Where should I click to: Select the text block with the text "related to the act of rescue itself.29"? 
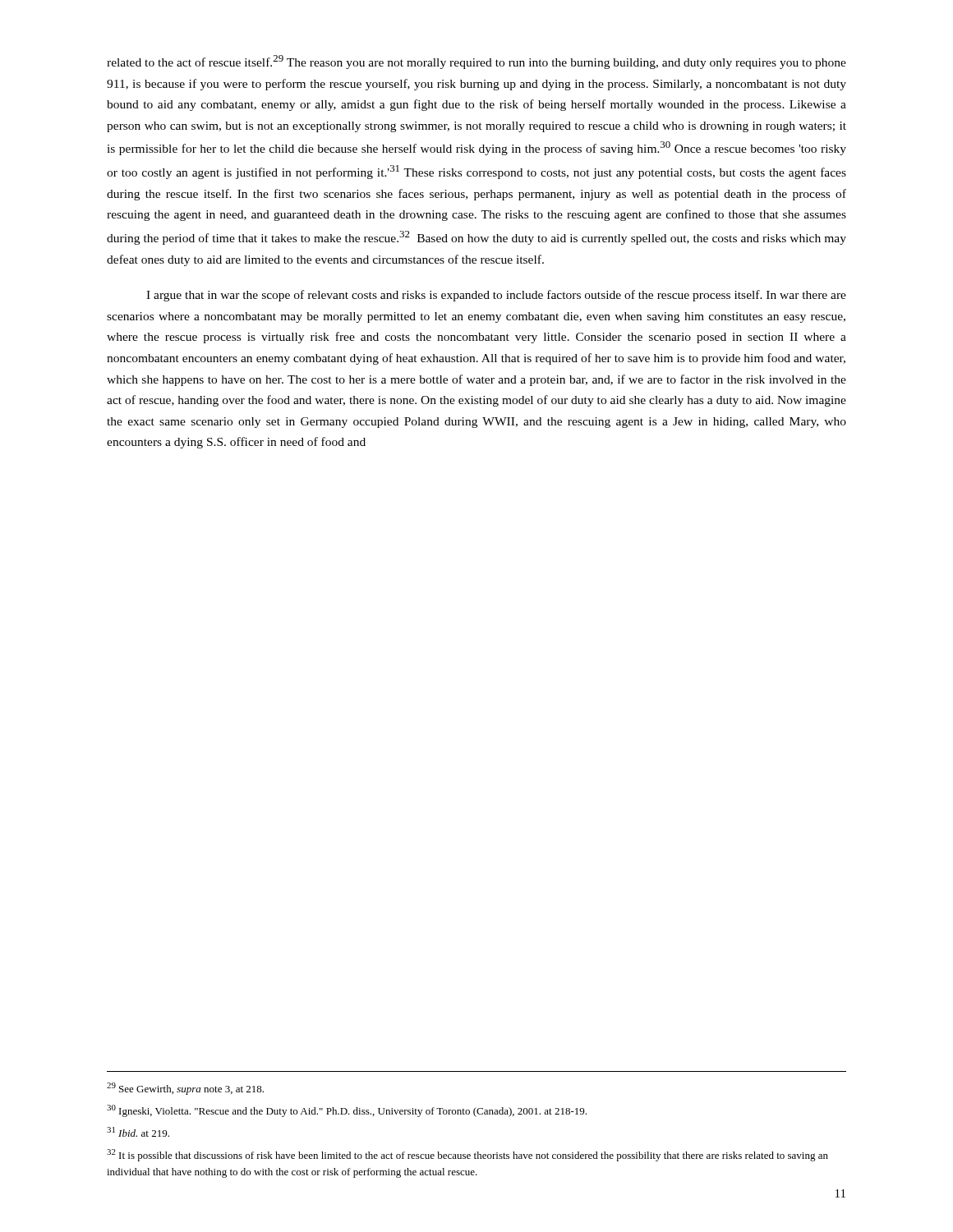tap(476, 159)
